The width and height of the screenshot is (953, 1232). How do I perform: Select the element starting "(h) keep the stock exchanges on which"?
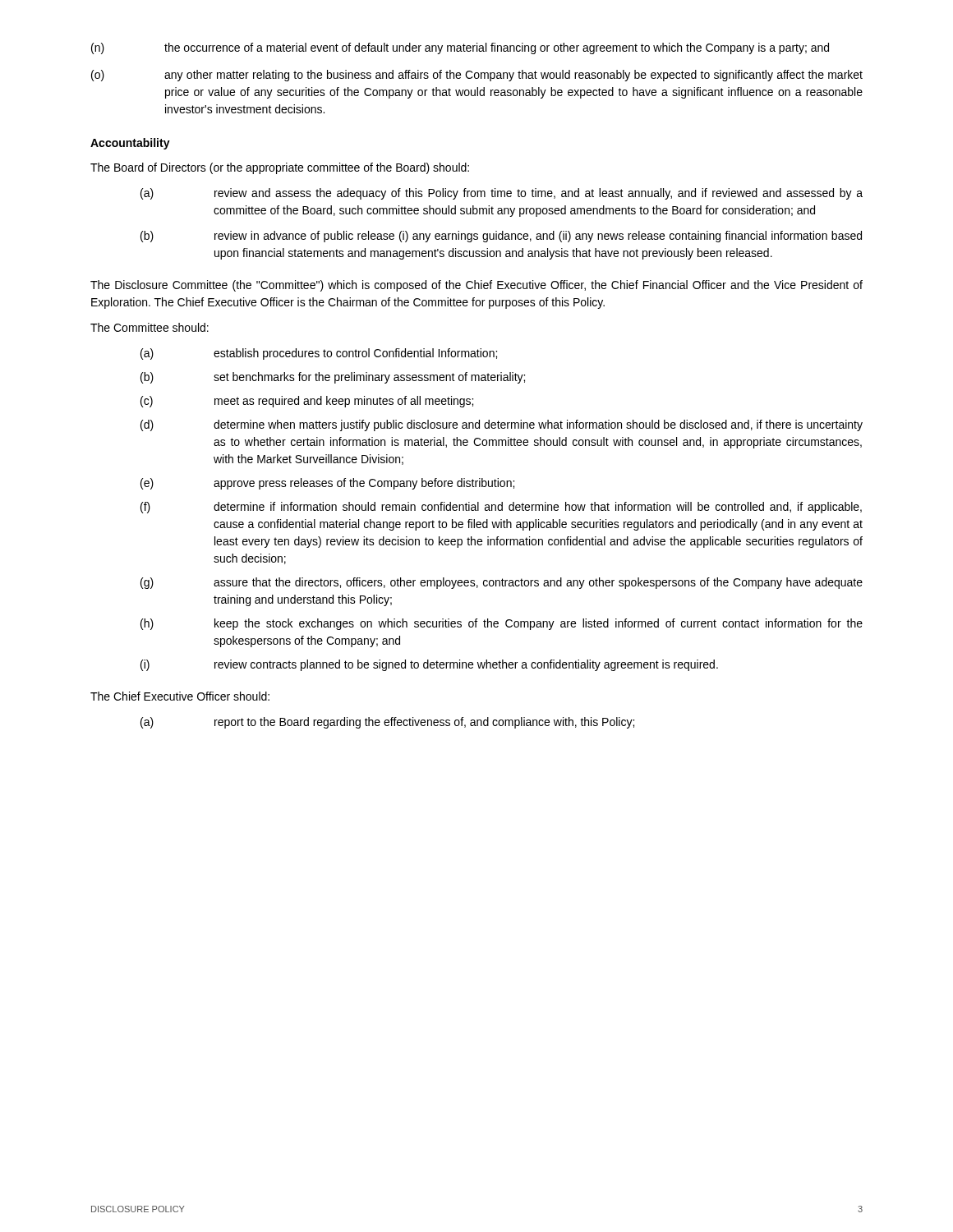pyautogui.click(x=501, y=632)
